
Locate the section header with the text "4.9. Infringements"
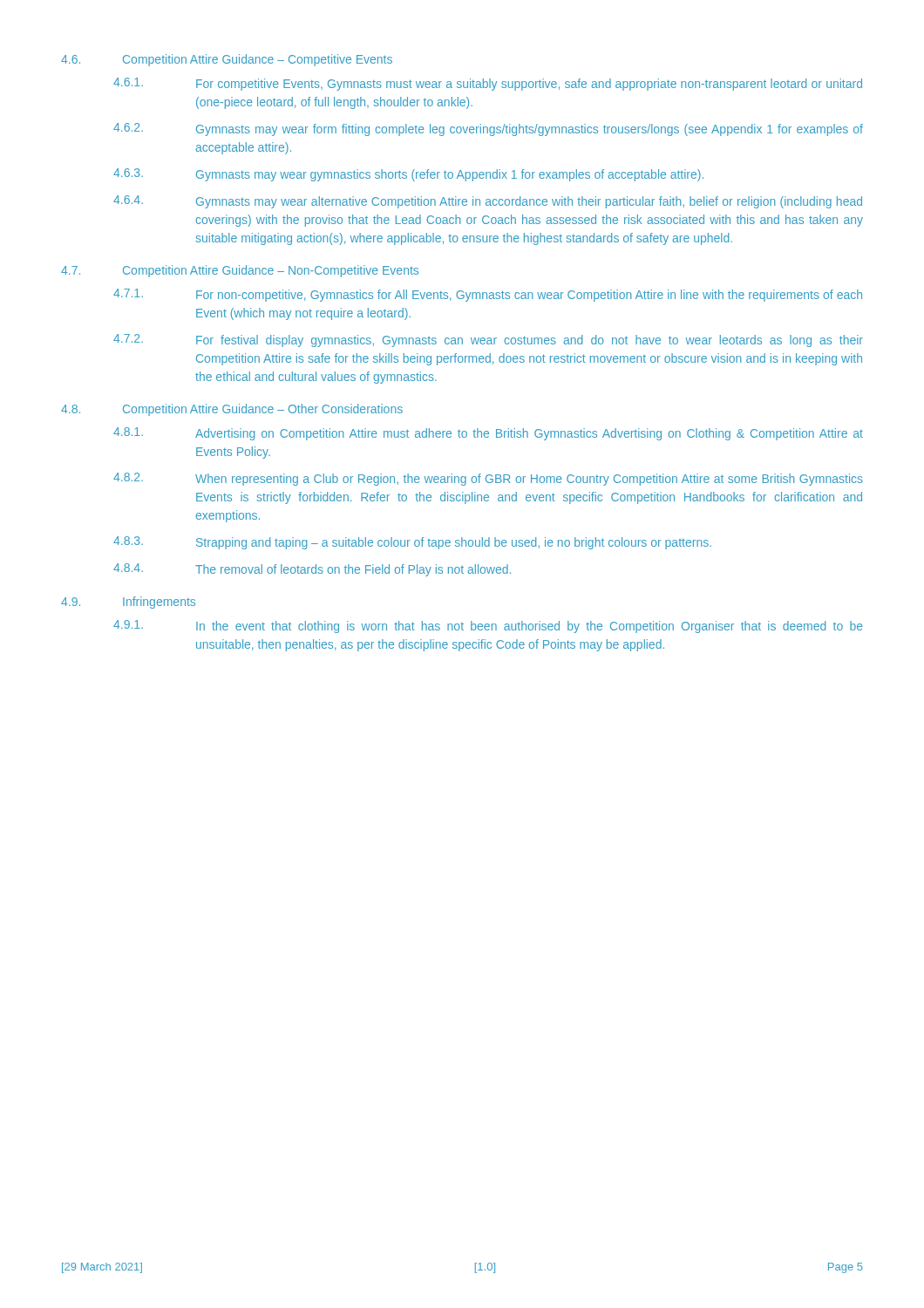coord(128,603)
